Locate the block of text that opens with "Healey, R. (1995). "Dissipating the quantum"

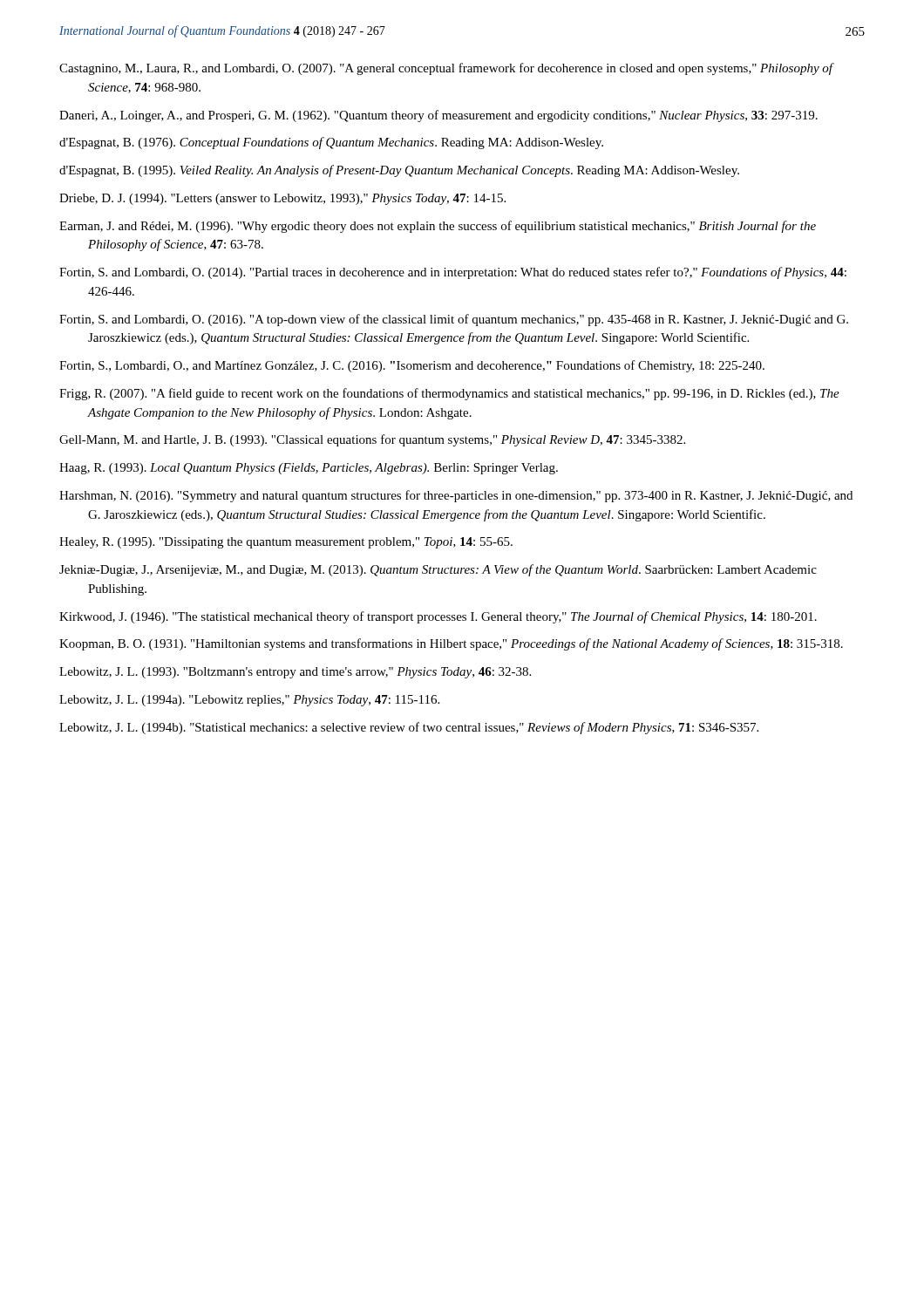coord(286,542)
